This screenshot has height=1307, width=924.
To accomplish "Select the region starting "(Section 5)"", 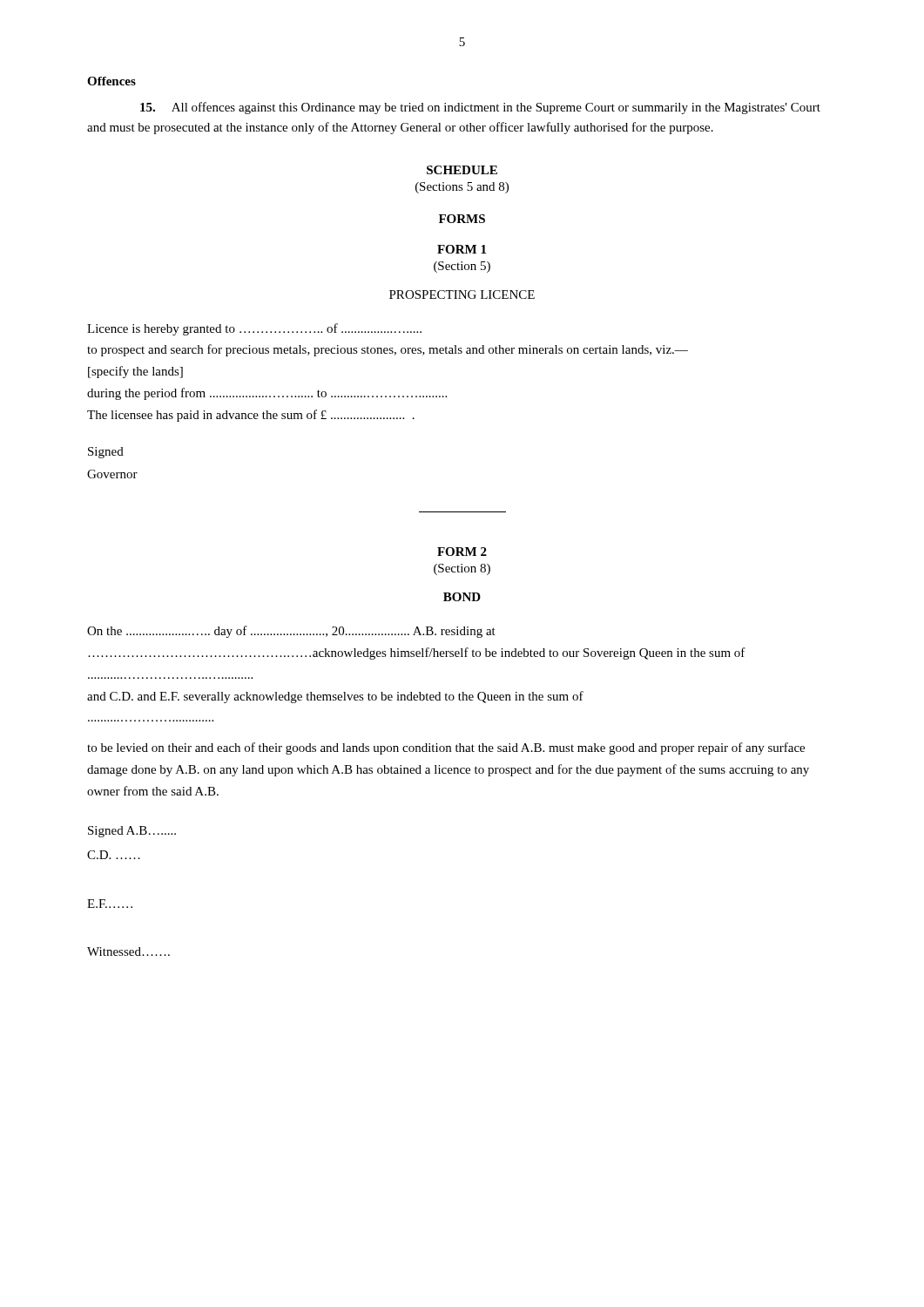I will click(462, 265).
